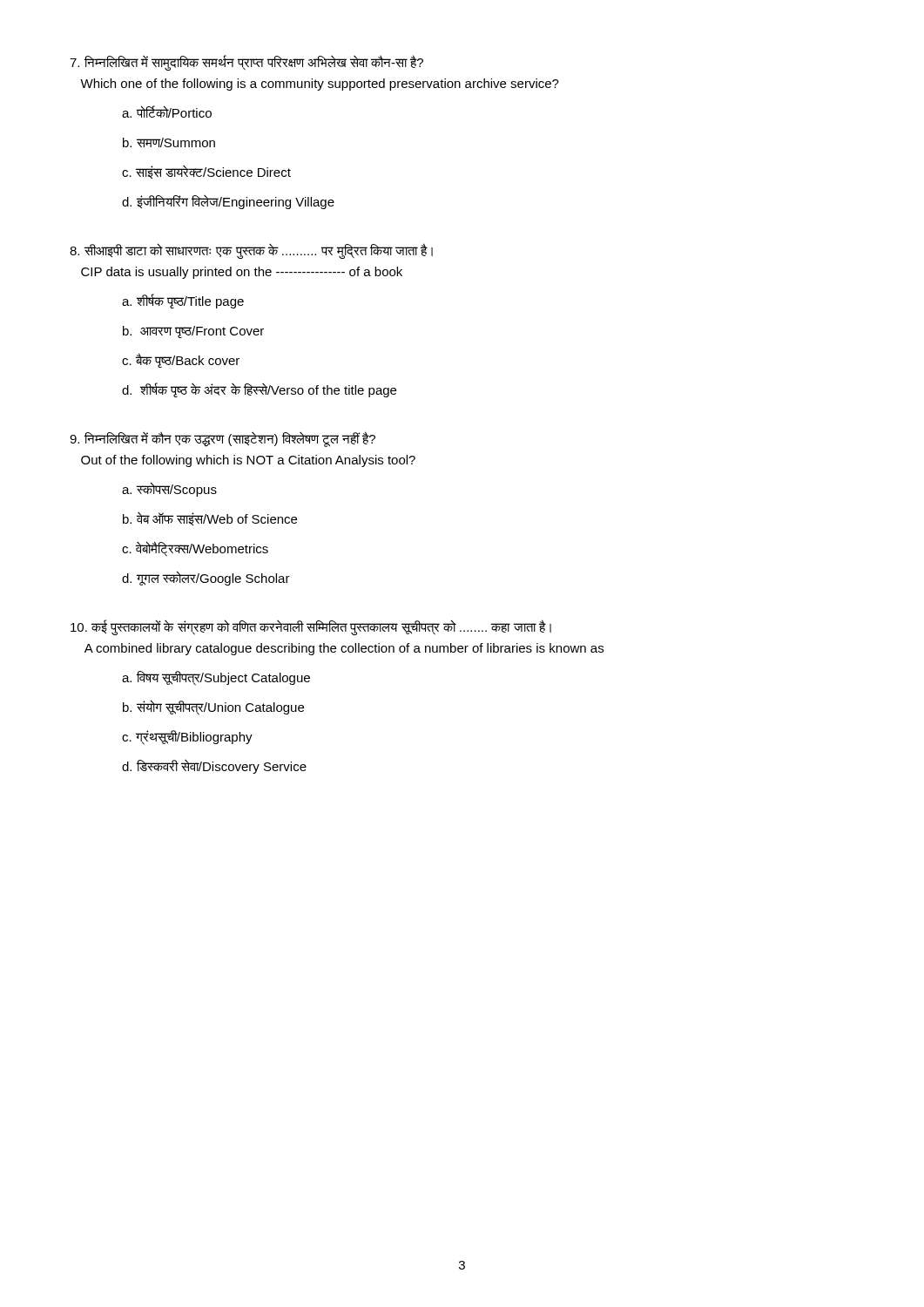Locate the block of text that opens with "a. शीर्षक पृष्ठ/Title"
The height and width of the screenshot is (1307, 924).
click(x=183, y=301)
